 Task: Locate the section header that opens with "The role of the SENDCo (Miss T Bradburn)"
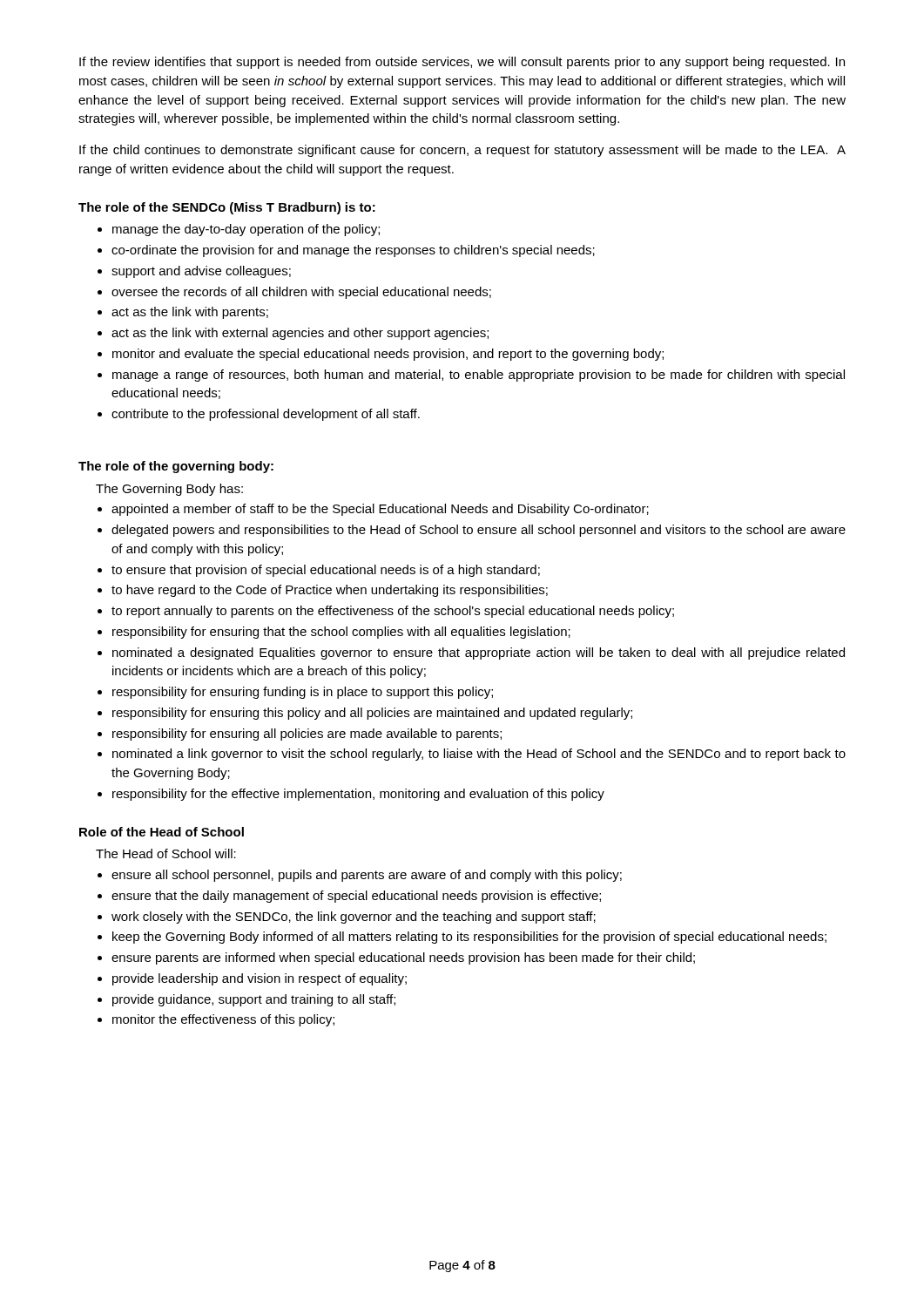click(227, 207)
